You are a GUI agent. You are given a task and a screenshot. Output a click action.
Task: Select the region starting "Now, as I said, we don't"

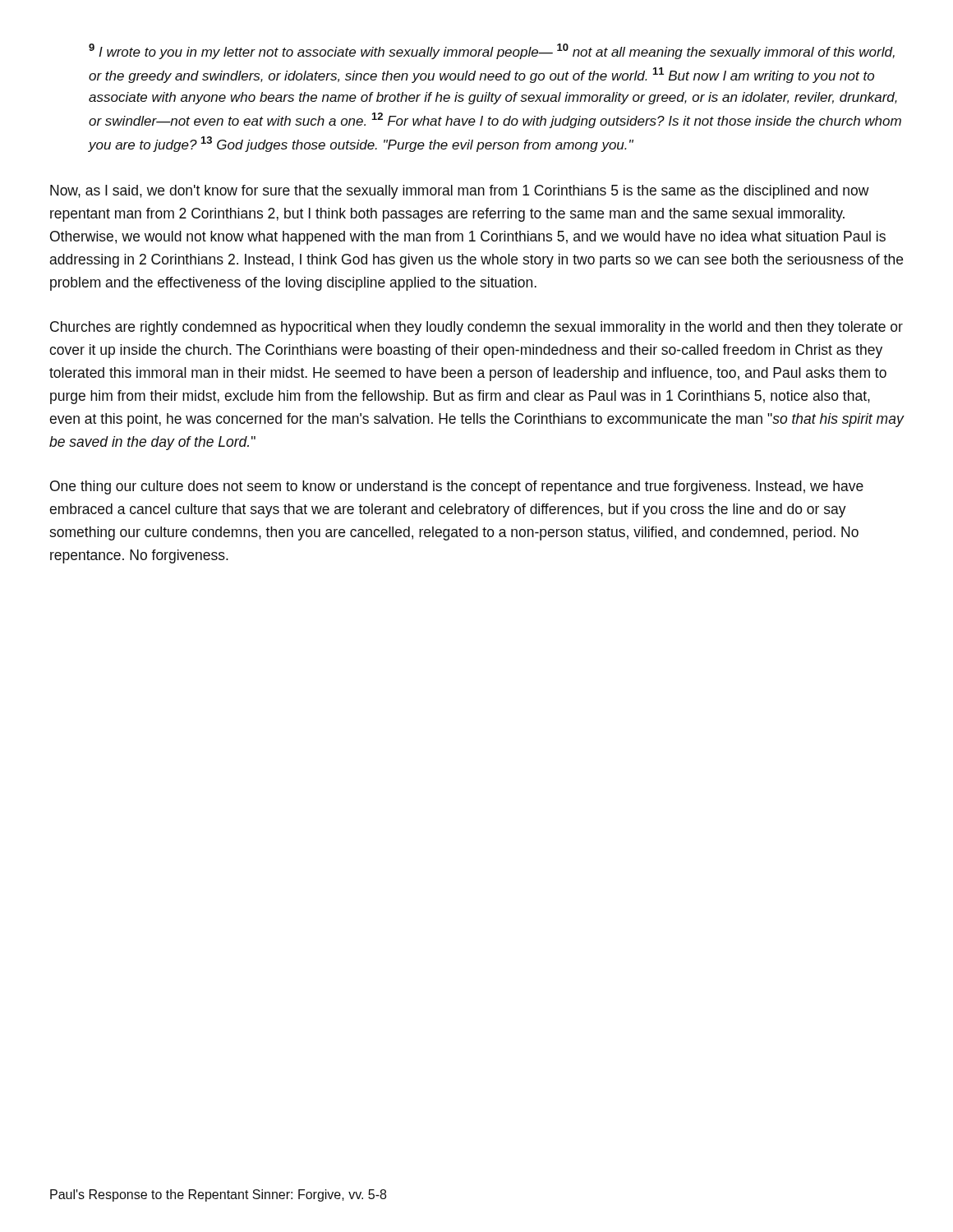[476, 237]
